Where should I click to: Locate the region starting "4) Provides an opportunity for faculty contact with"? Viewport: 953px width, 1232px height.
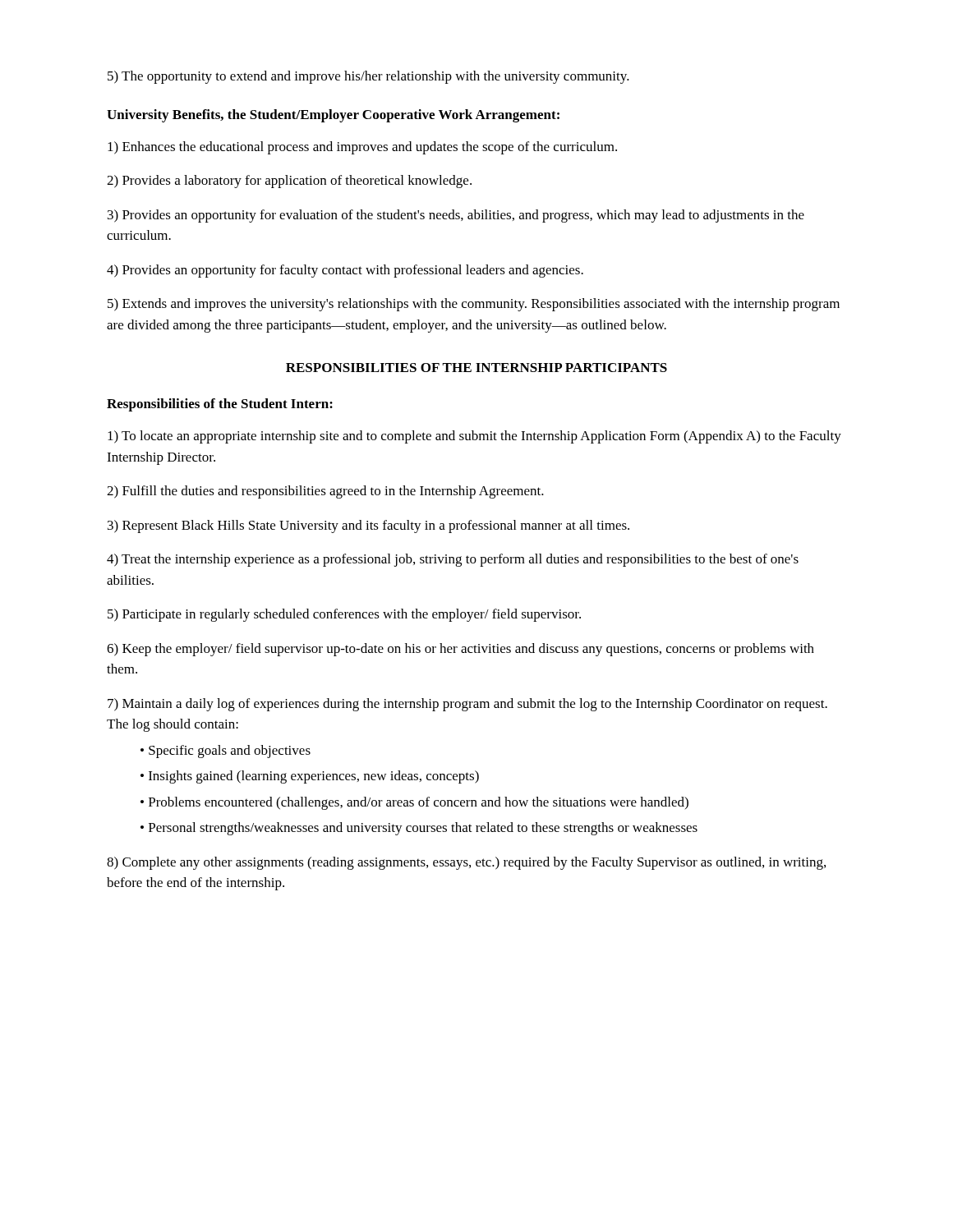click(x=345, y=269)
